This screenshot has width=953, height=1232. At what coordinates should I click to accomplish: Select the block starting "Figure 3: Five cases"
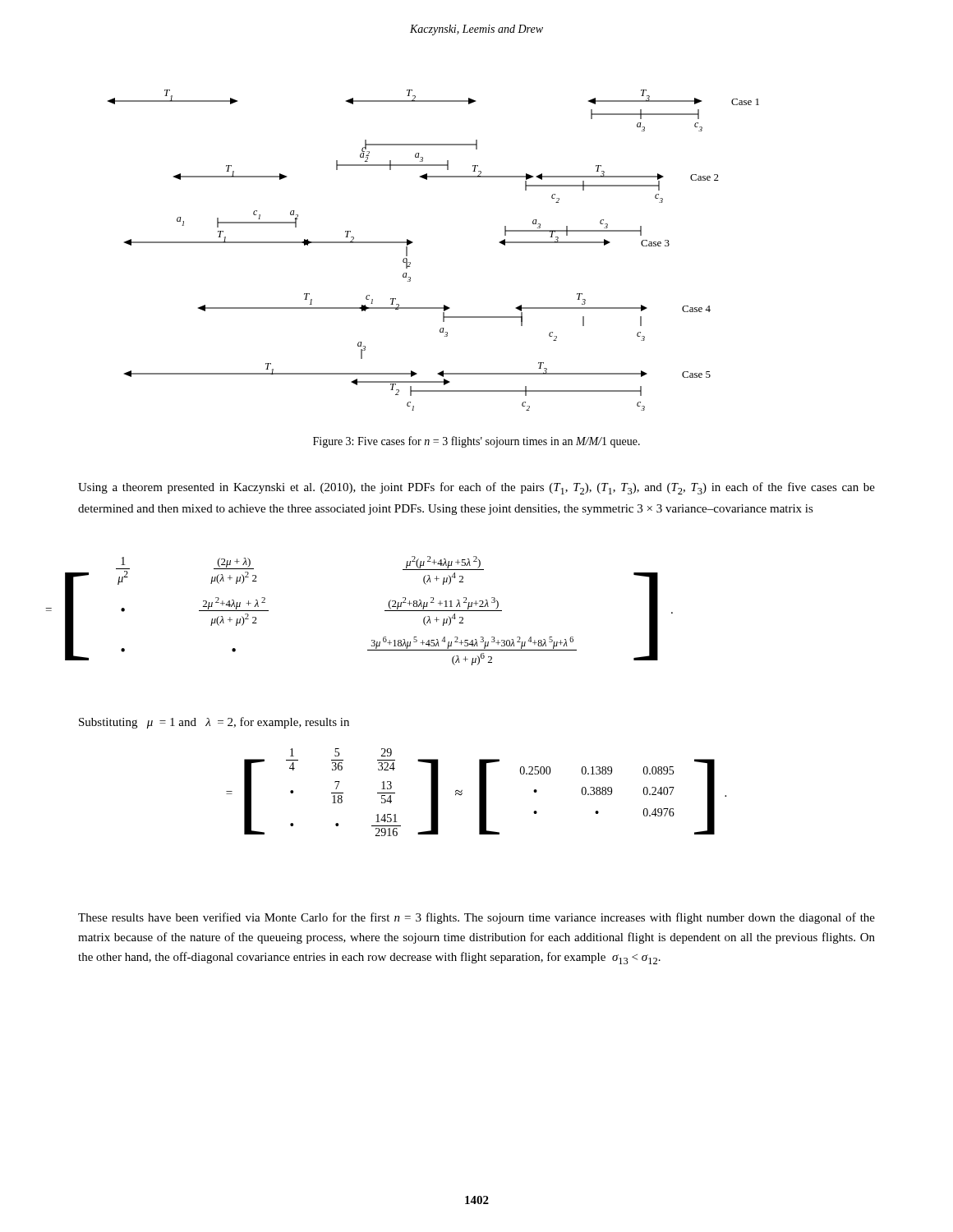[476, 441]
